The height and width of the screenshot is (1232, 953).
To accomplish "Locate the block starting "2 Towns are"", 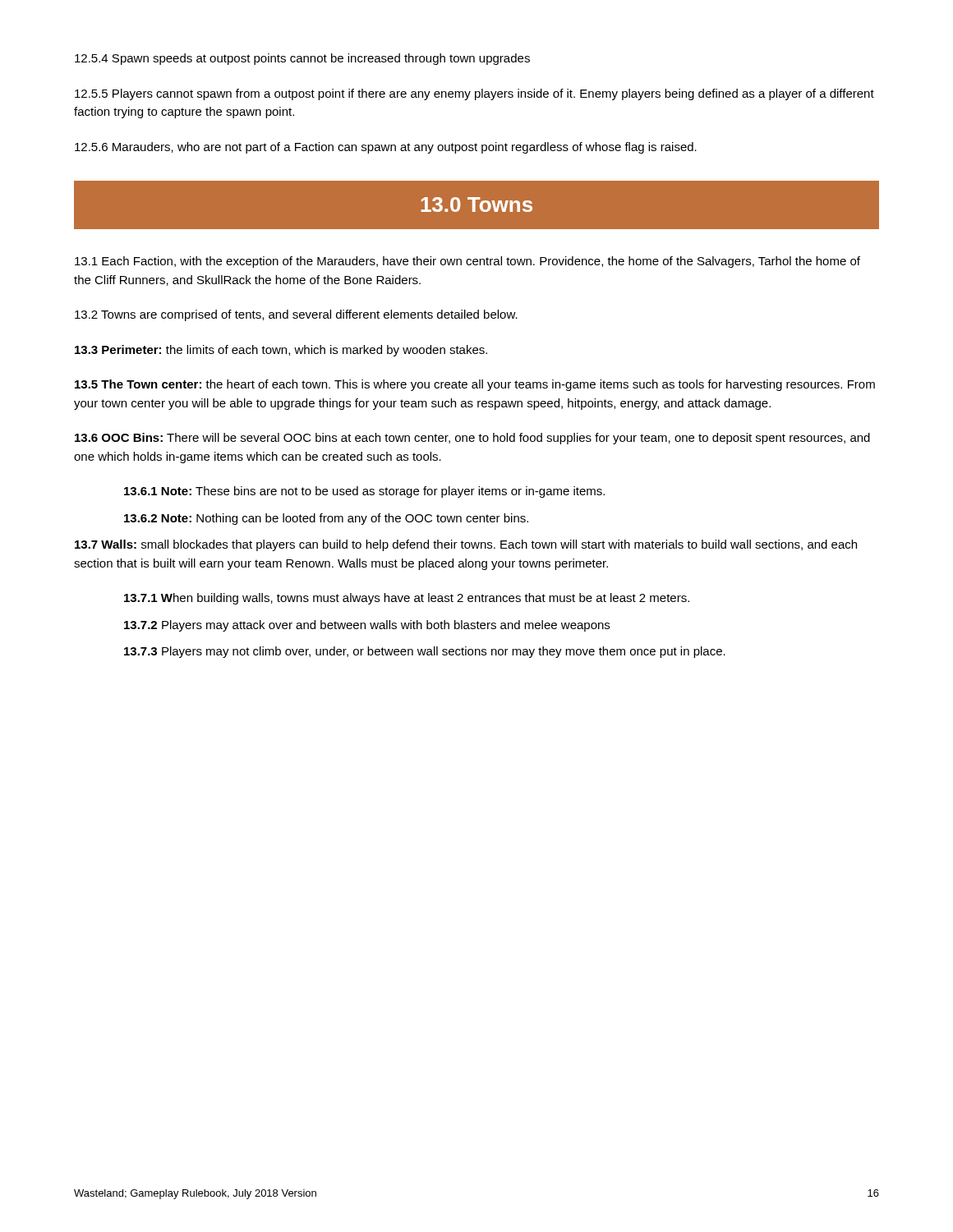I will 296,314.
